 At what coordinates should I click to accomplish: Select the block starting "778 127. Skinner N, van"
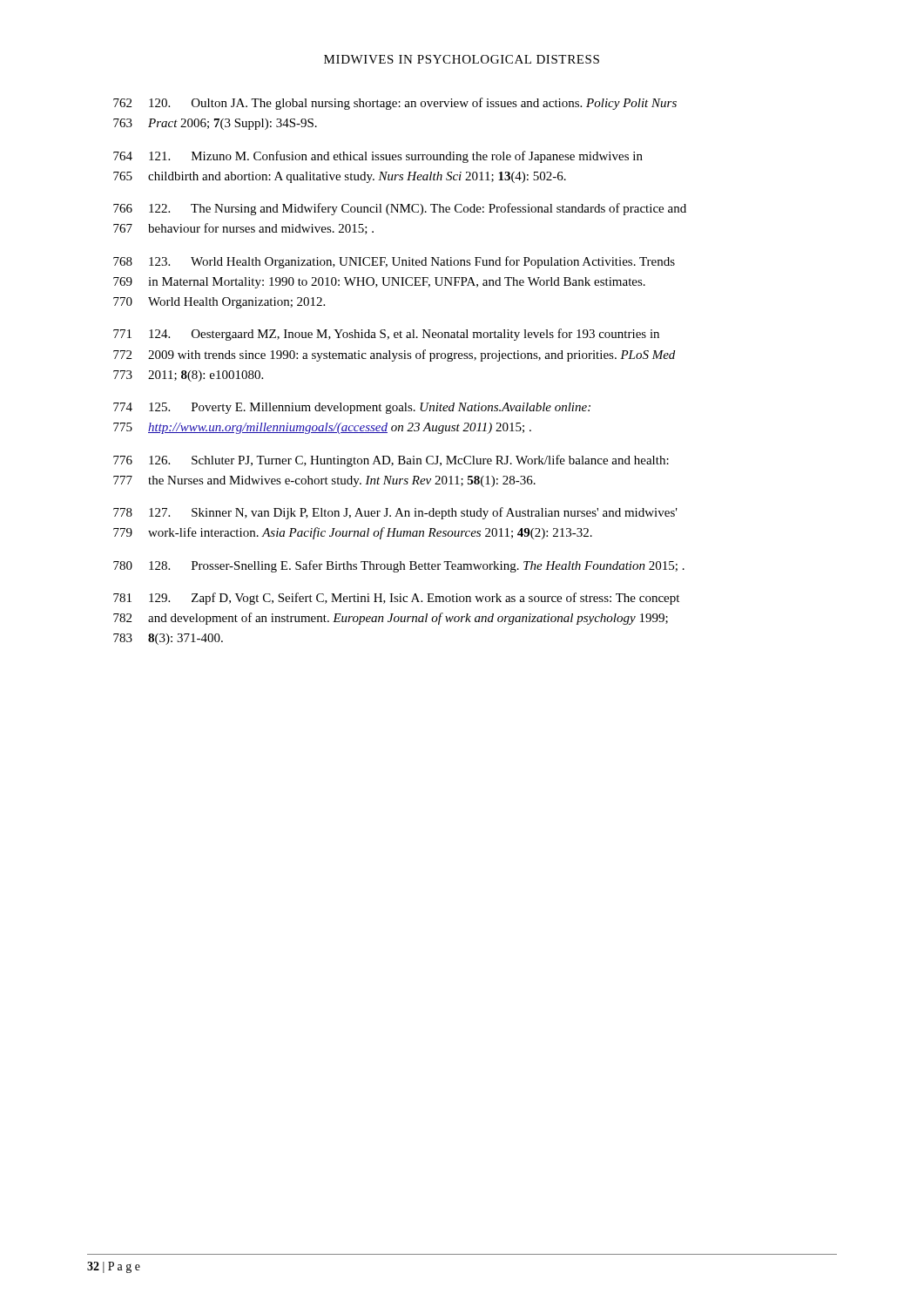[462, 523]
